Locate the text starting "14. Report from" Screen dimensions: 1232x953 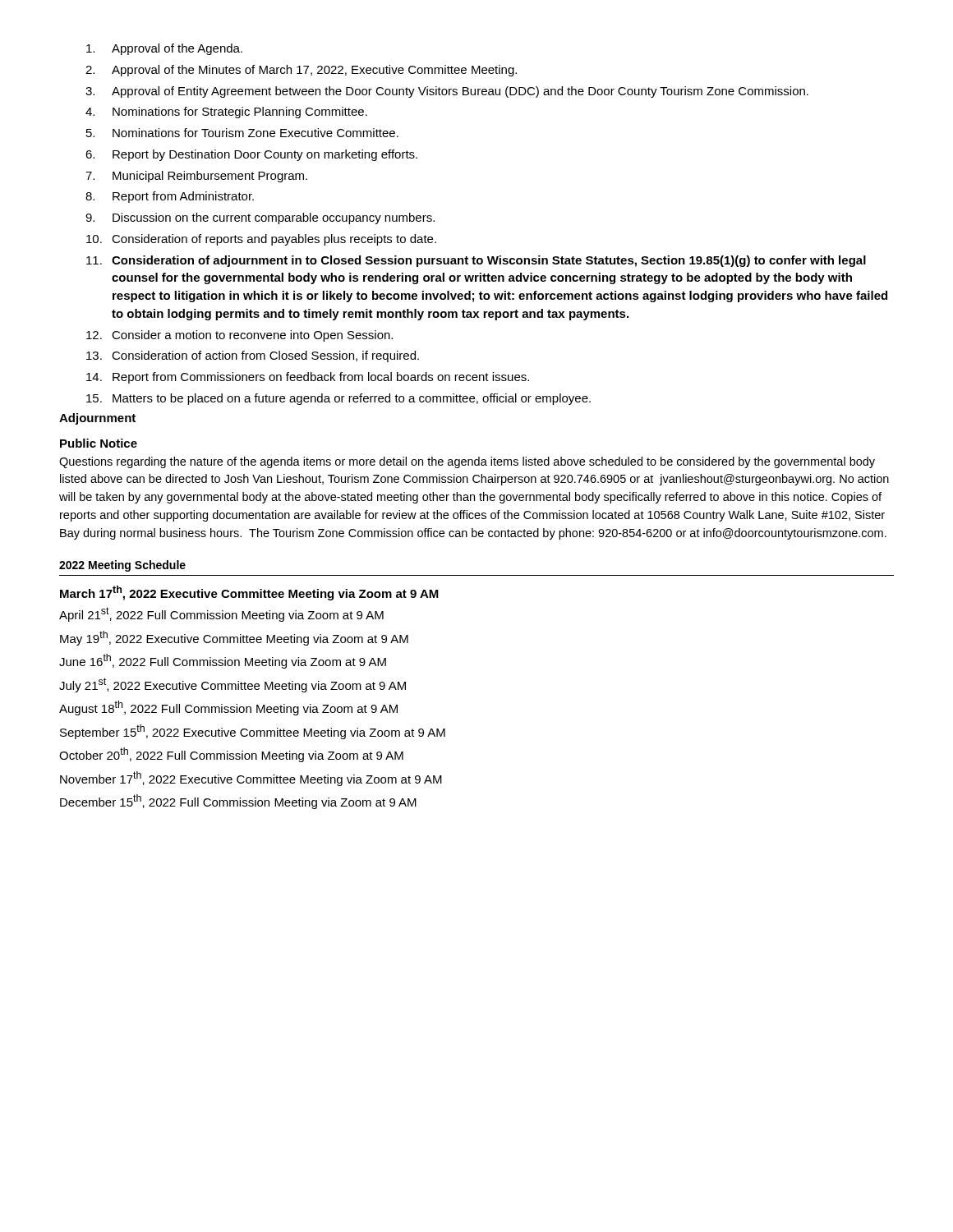[490, 377]
